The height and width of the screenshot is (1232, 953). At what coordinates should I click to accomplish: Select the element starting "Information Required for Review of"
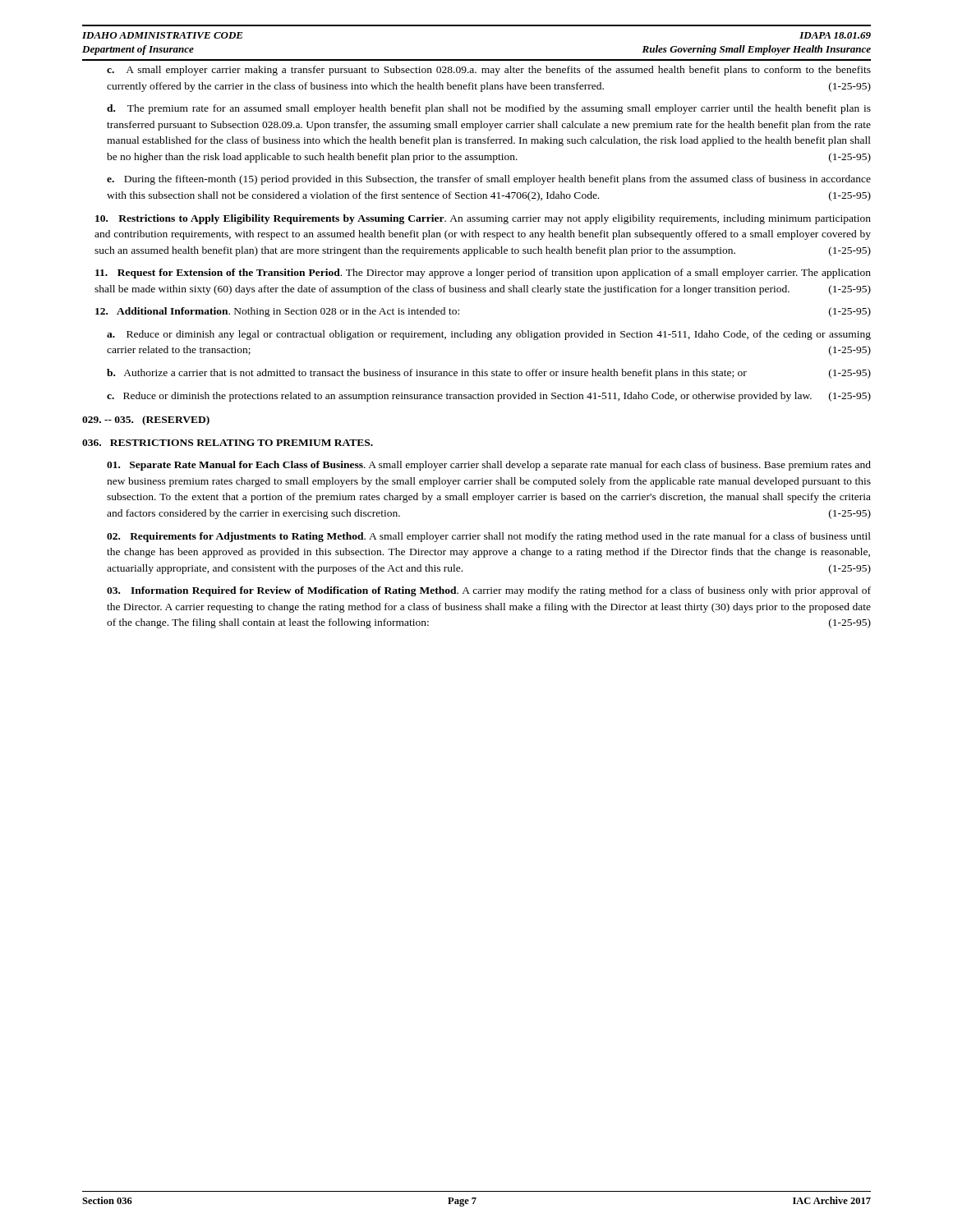[489, 607]
